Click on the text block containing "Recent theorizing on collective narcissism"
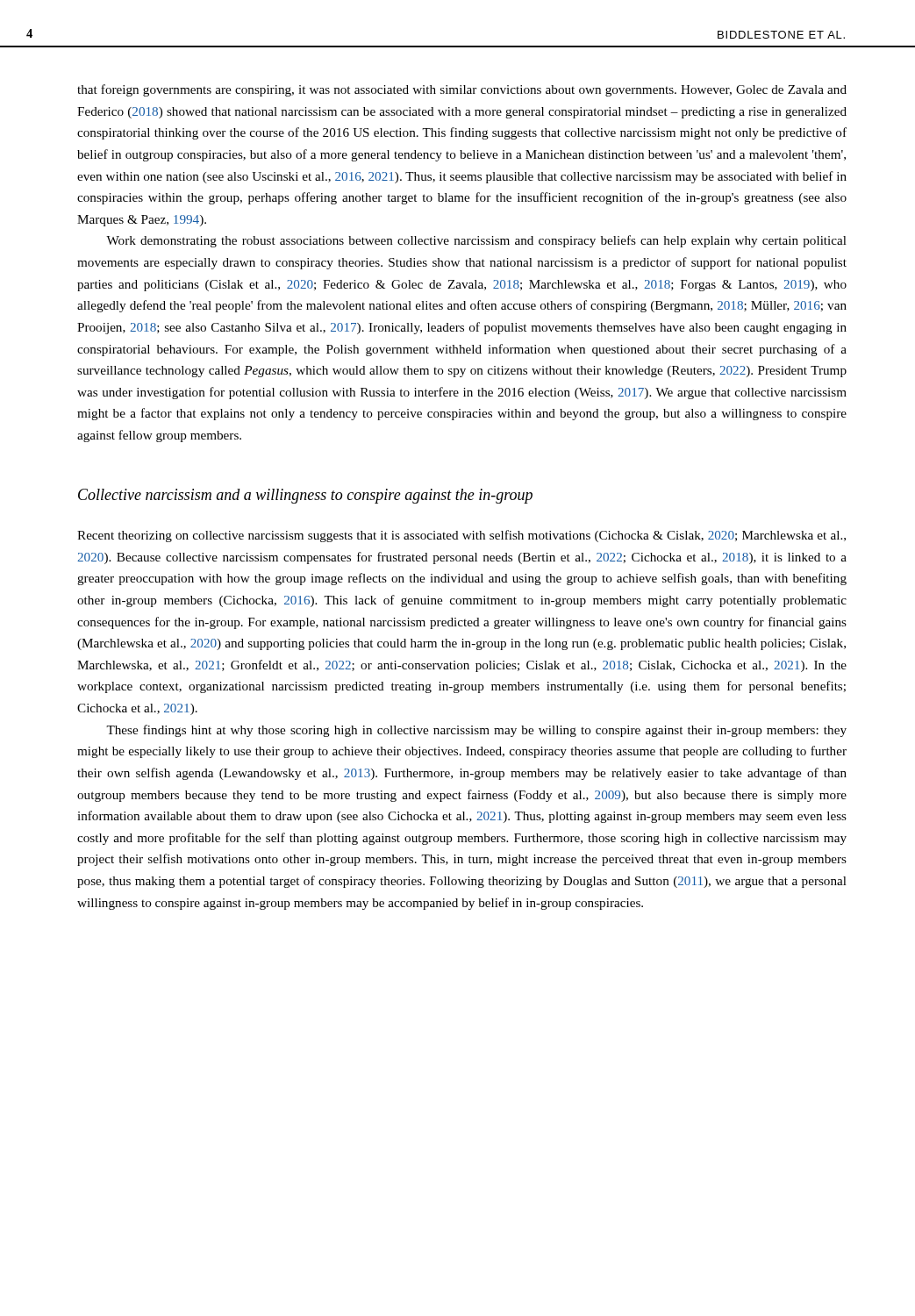Viewport: 915px width, 1316px height. tap(462, 621)
